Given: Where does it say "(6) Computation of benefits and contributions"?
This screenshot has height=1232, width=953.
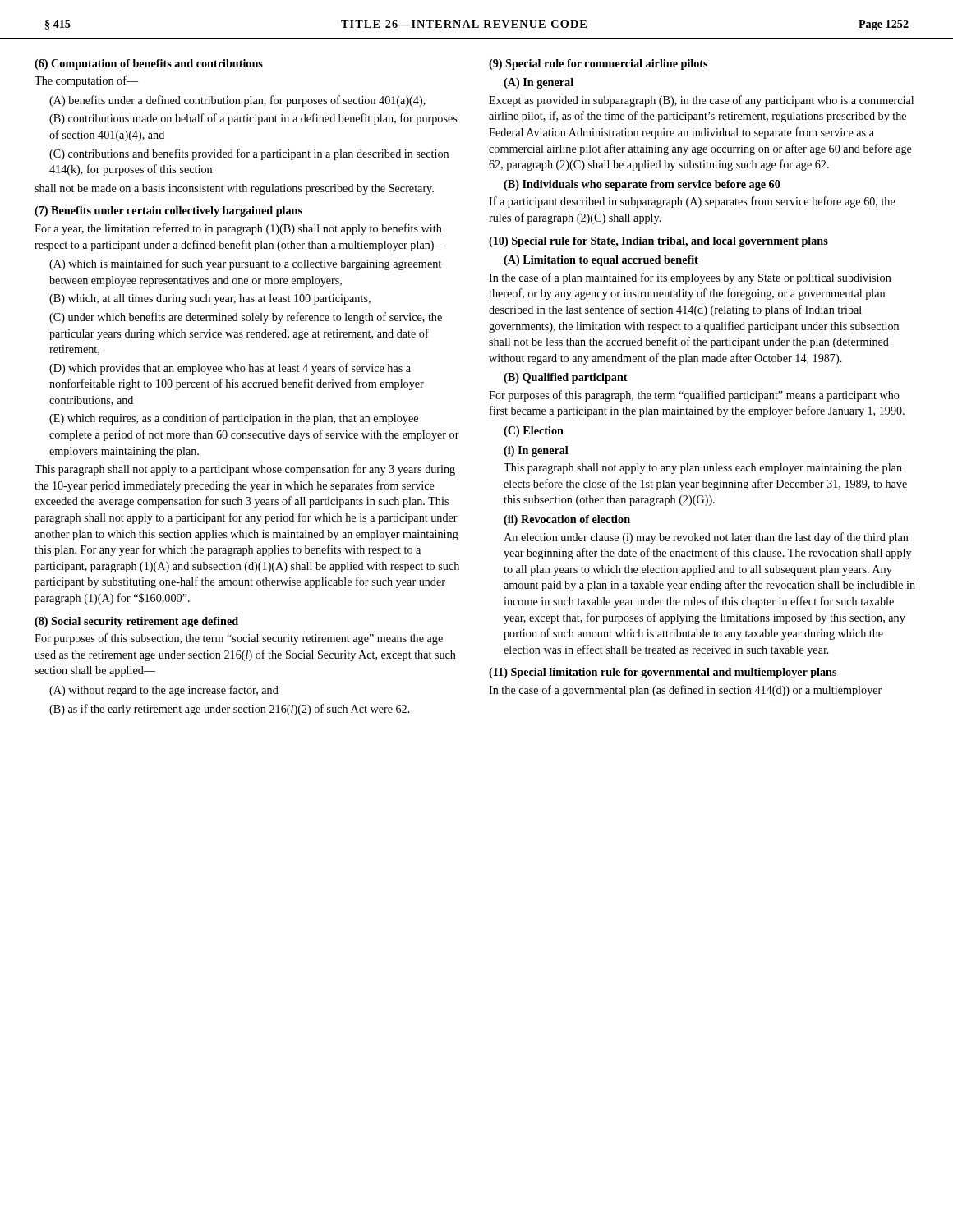Looking at the screenshot, I should (149, 63).
